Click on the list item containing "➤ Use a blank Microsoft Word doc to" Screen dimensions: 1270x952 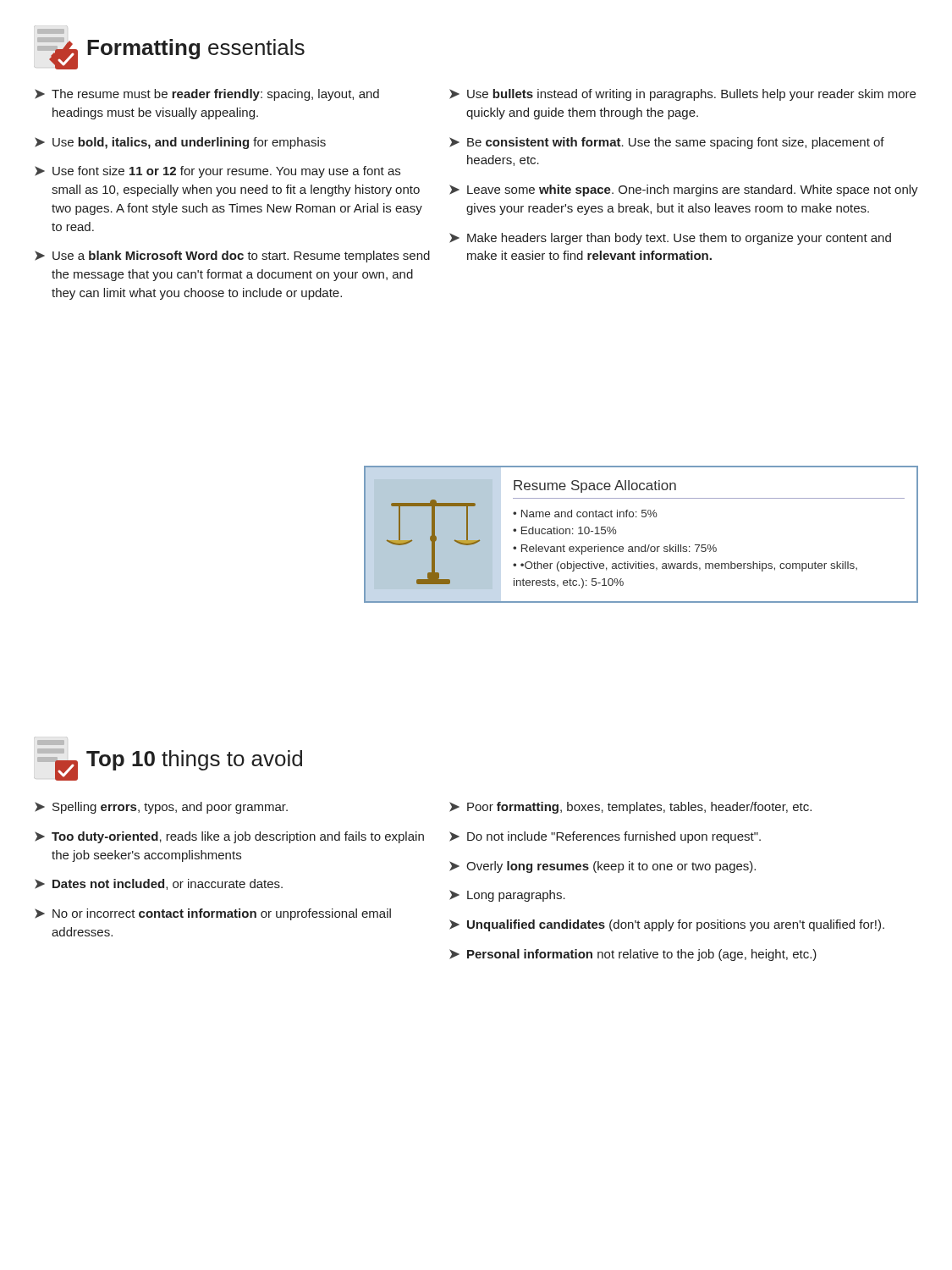click(233, 274)
